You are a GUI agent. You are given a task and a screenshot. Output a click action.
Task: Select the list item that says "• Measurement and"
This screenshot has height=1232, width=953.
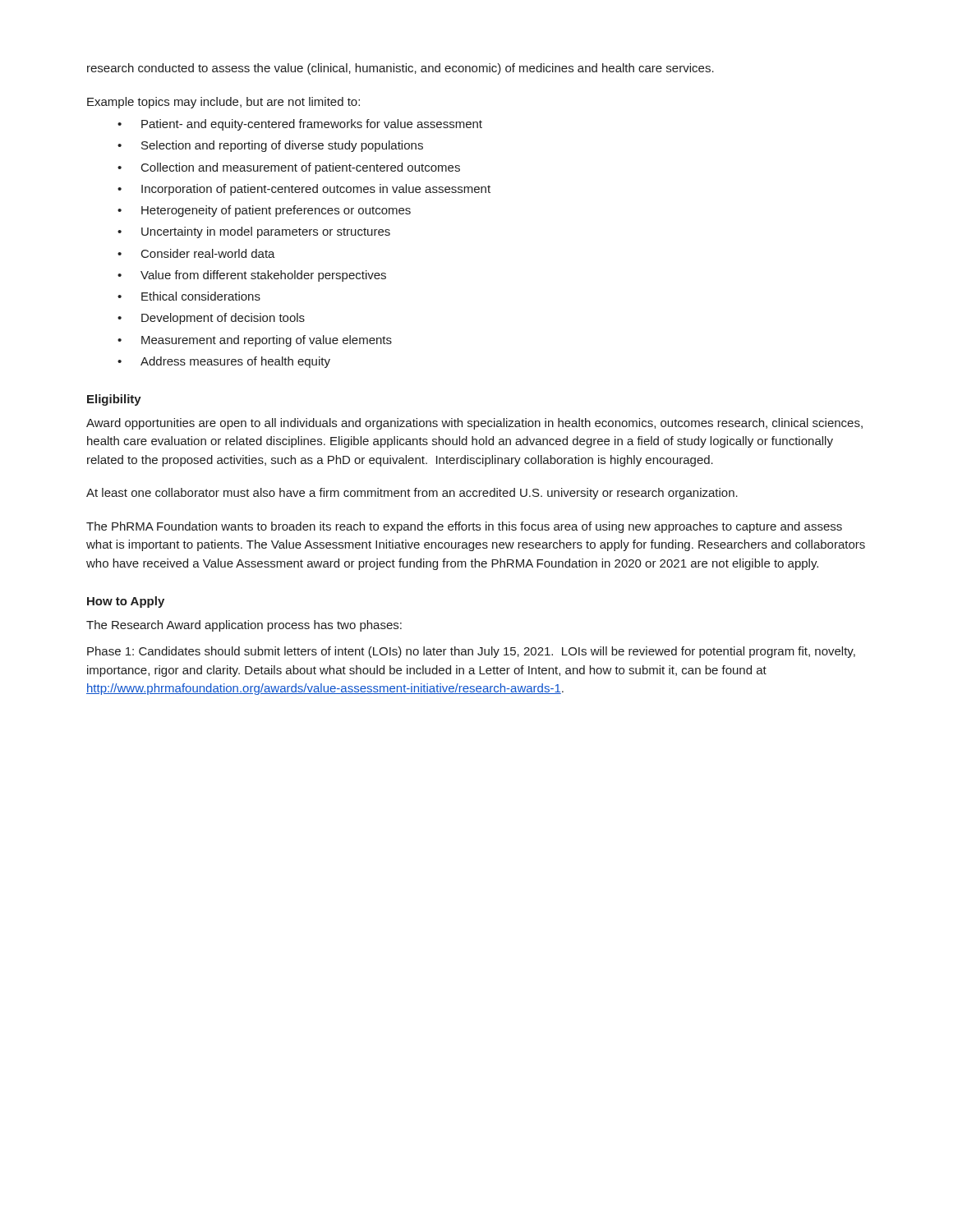(x=255, y=339)
